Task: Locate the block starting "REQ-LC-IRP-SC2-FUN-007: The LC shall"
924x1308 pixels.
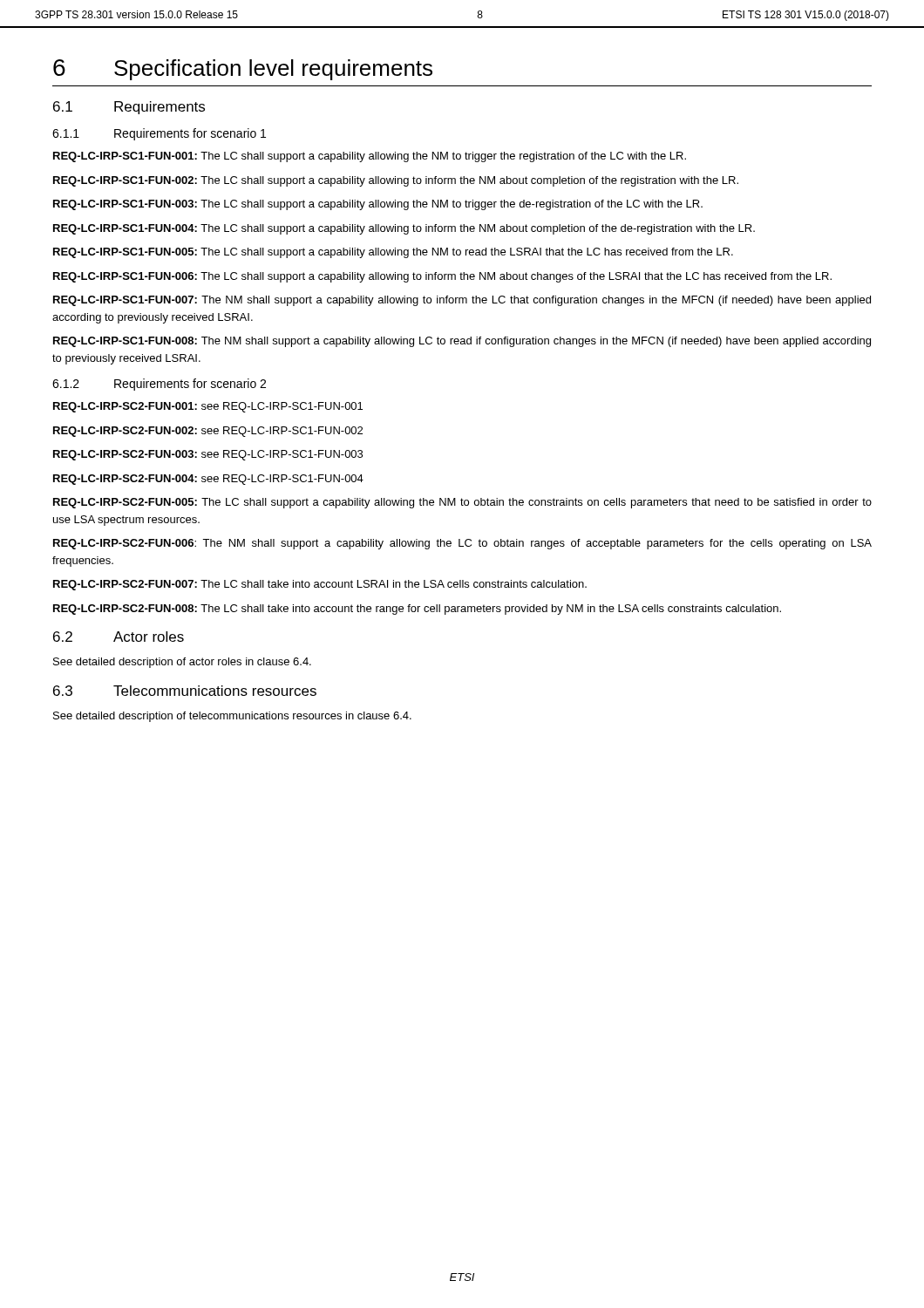Action: coord(320,584)
